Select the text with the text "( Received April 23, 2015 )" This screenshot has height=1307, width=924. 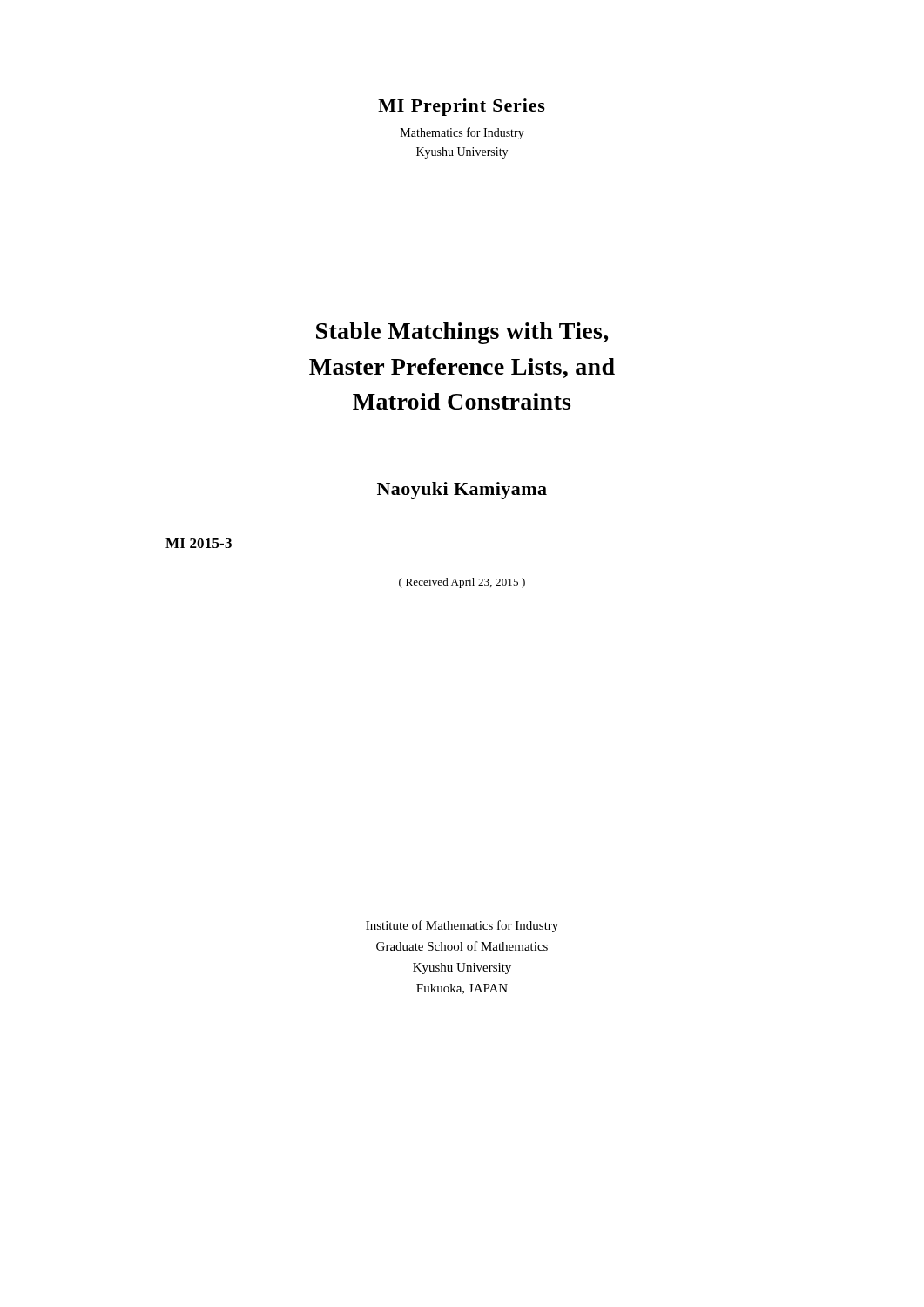click(462, 582)
